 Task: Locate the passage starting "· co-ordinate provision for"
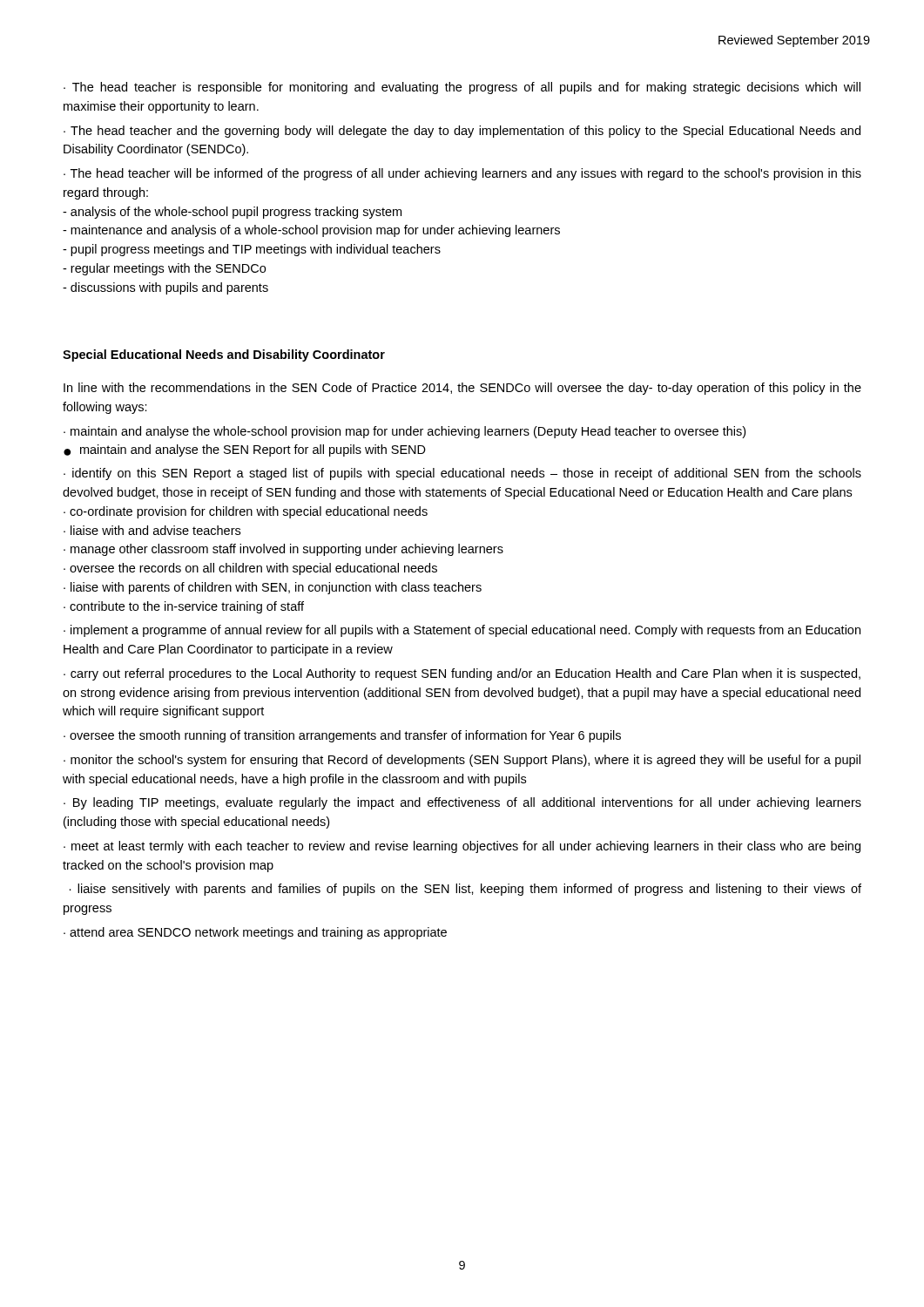pyautogui.click(x=245, y=511)
